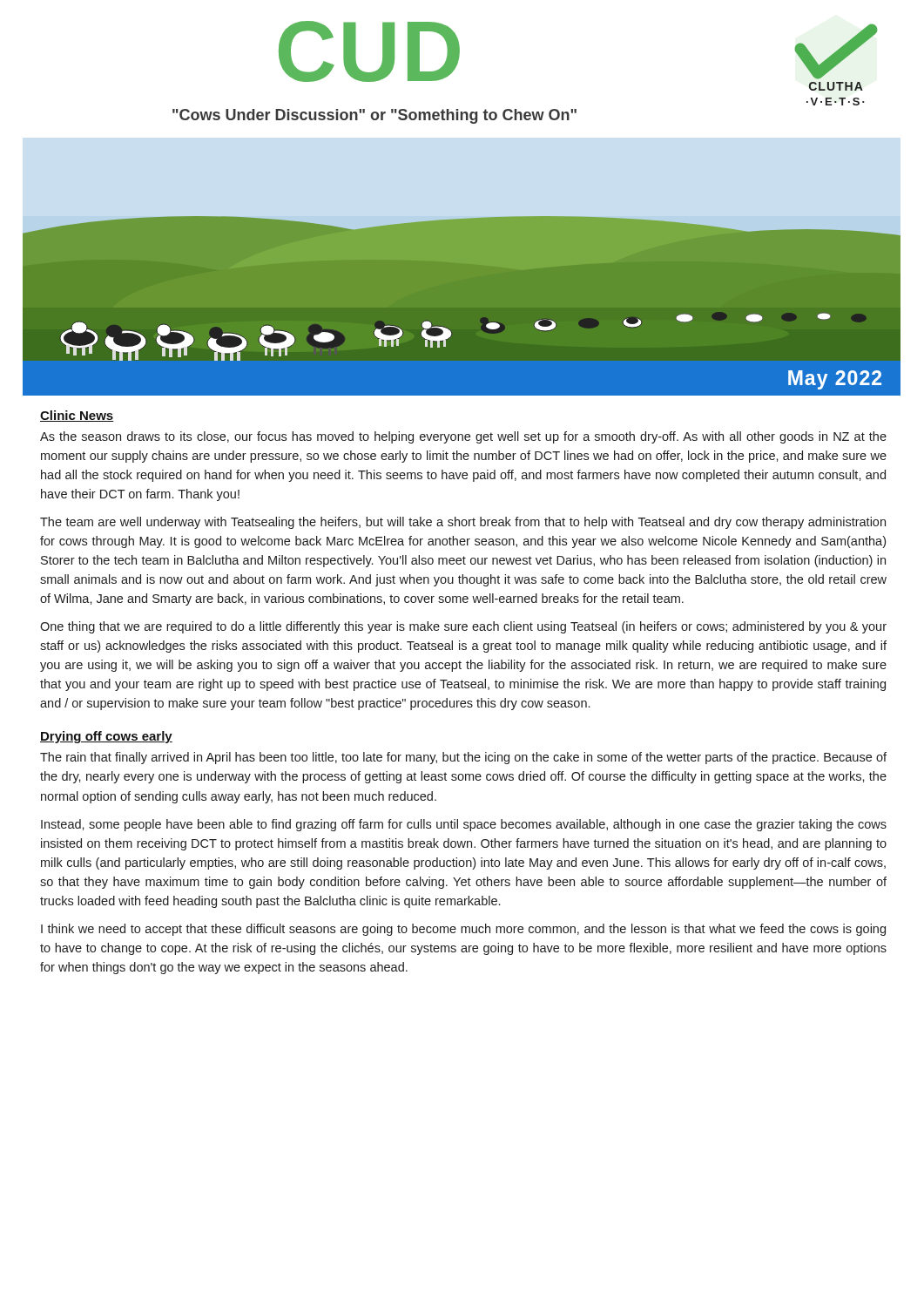
Task: Find the passage starting "Instead, some people have been able"
Action: coord(463,862)
